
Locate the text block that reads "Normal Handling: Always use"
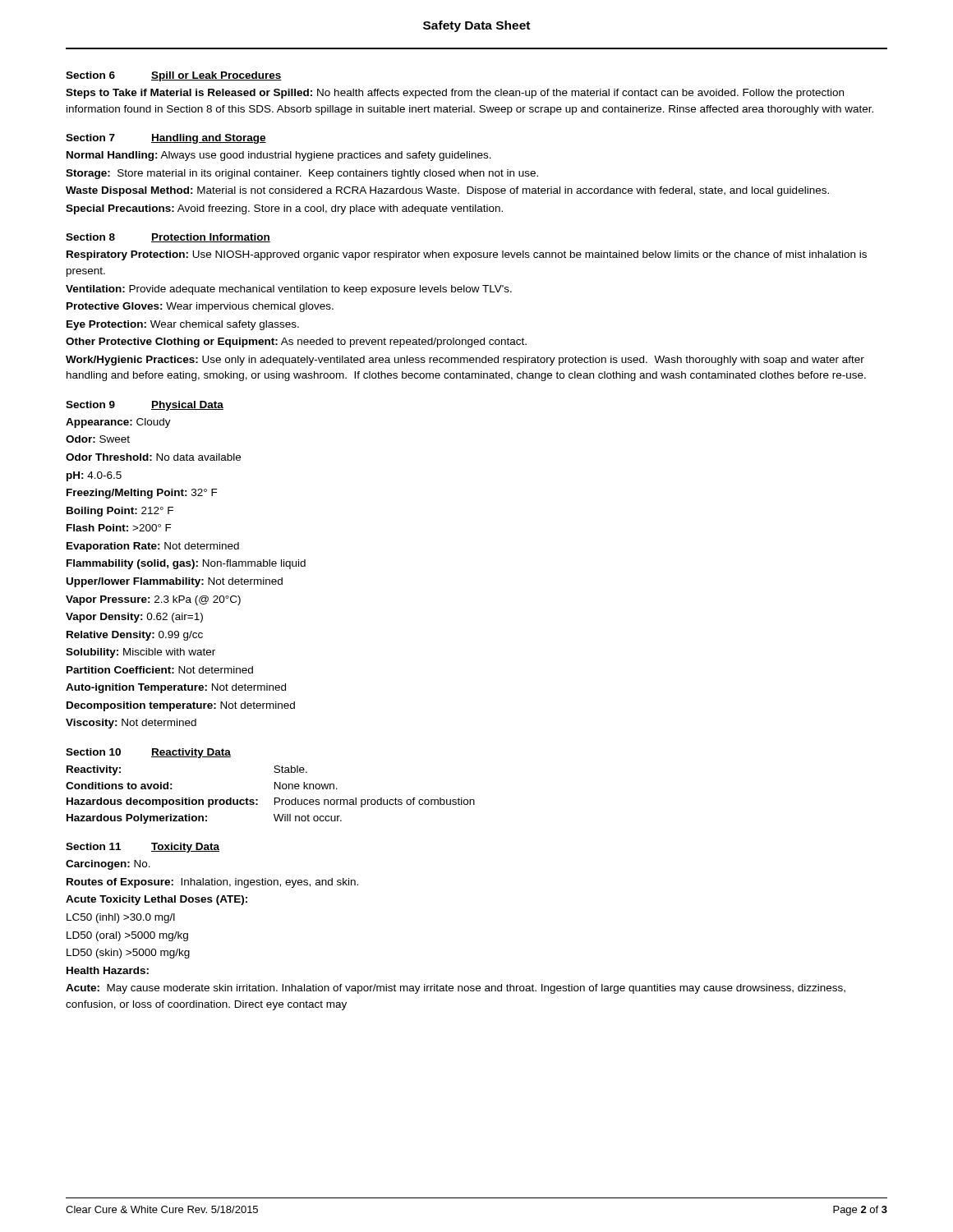coord(476,182)
